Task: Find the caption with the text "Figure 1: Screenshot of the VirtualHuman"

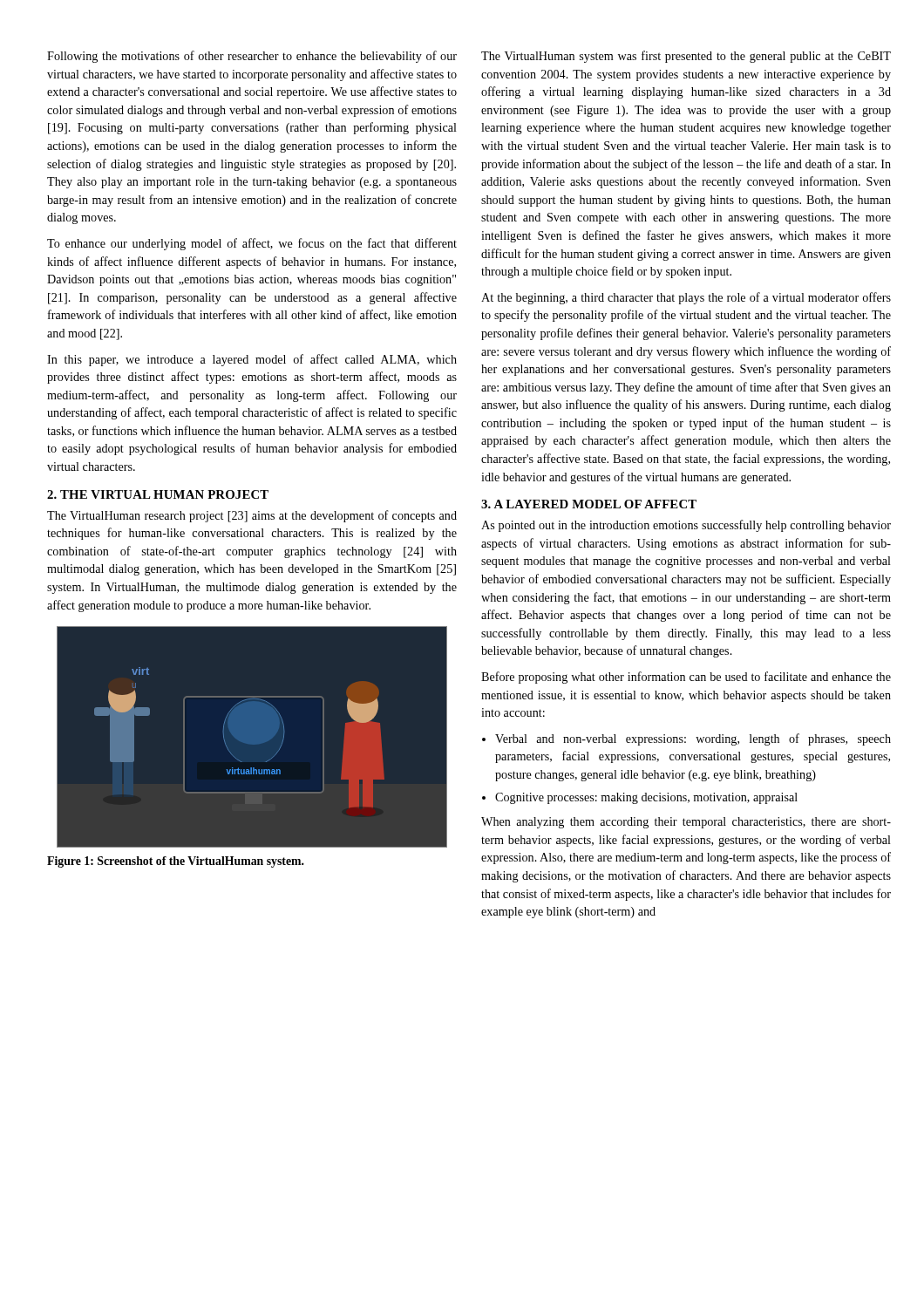Action: coord(252,862)
